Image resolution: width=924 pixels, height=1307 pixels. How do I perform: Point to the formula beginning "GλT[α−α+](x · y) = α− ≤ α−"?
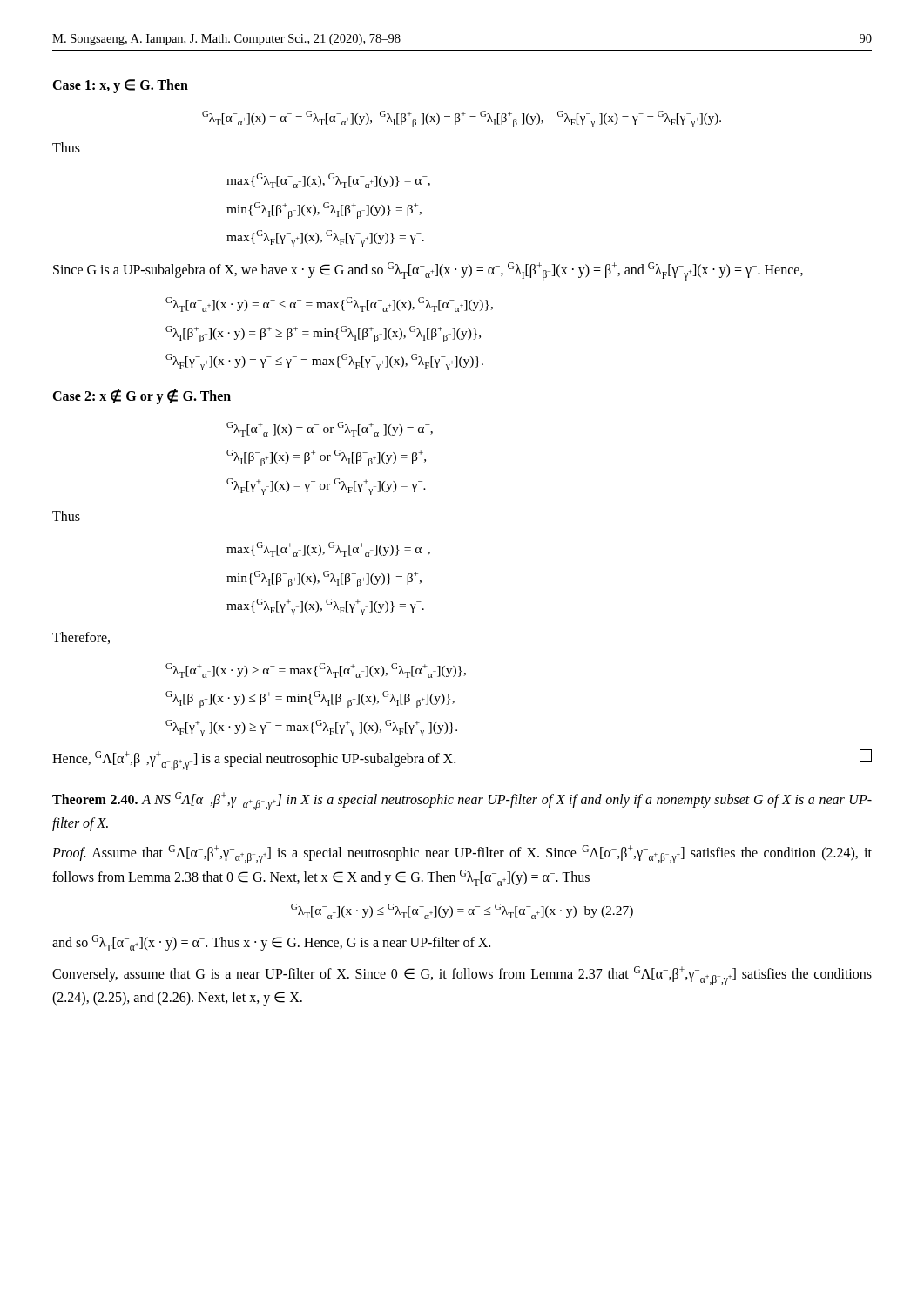coord(330,333)
